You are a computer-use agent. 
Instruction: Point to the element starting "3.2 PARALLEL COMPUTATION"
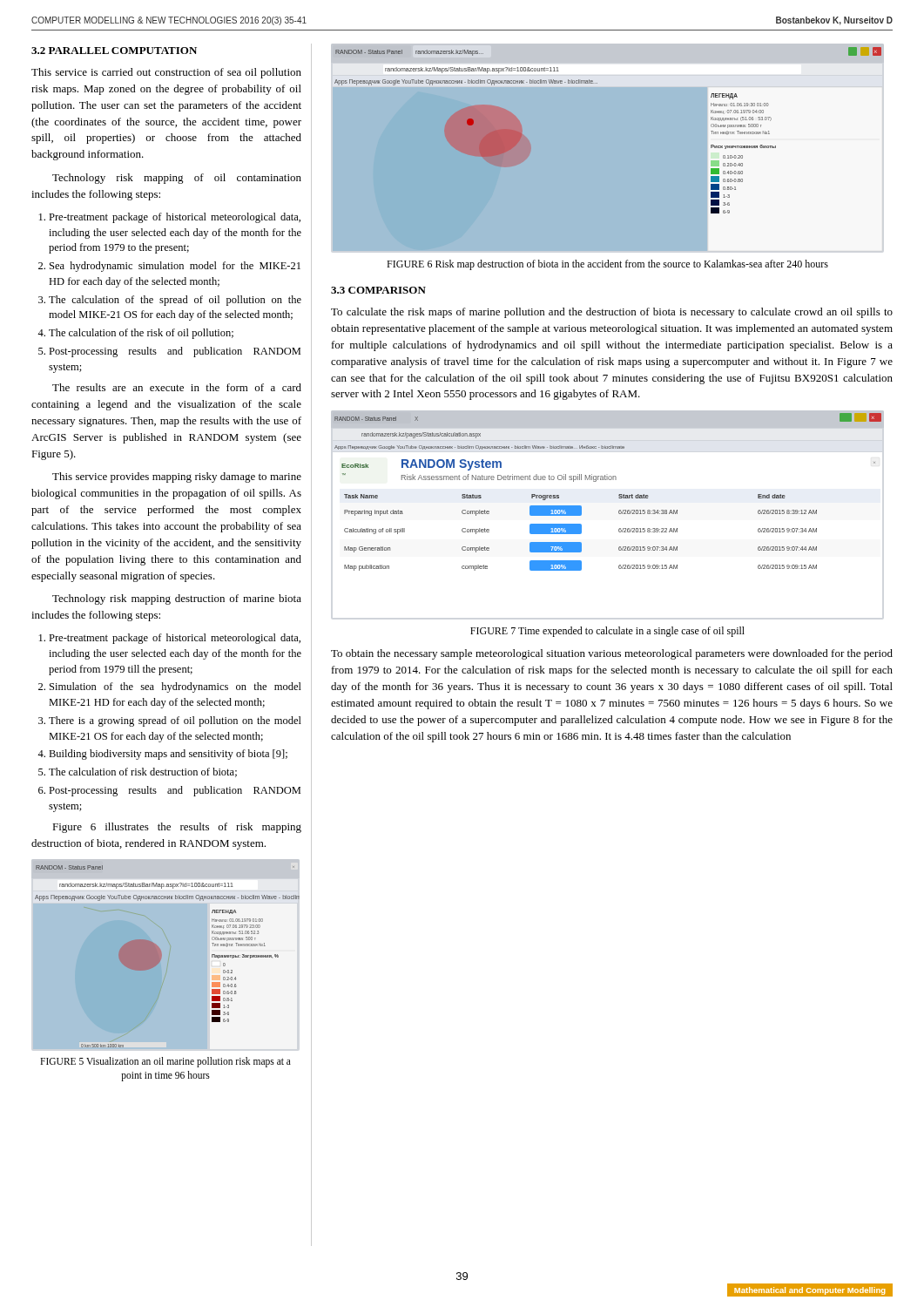point(114,50)
